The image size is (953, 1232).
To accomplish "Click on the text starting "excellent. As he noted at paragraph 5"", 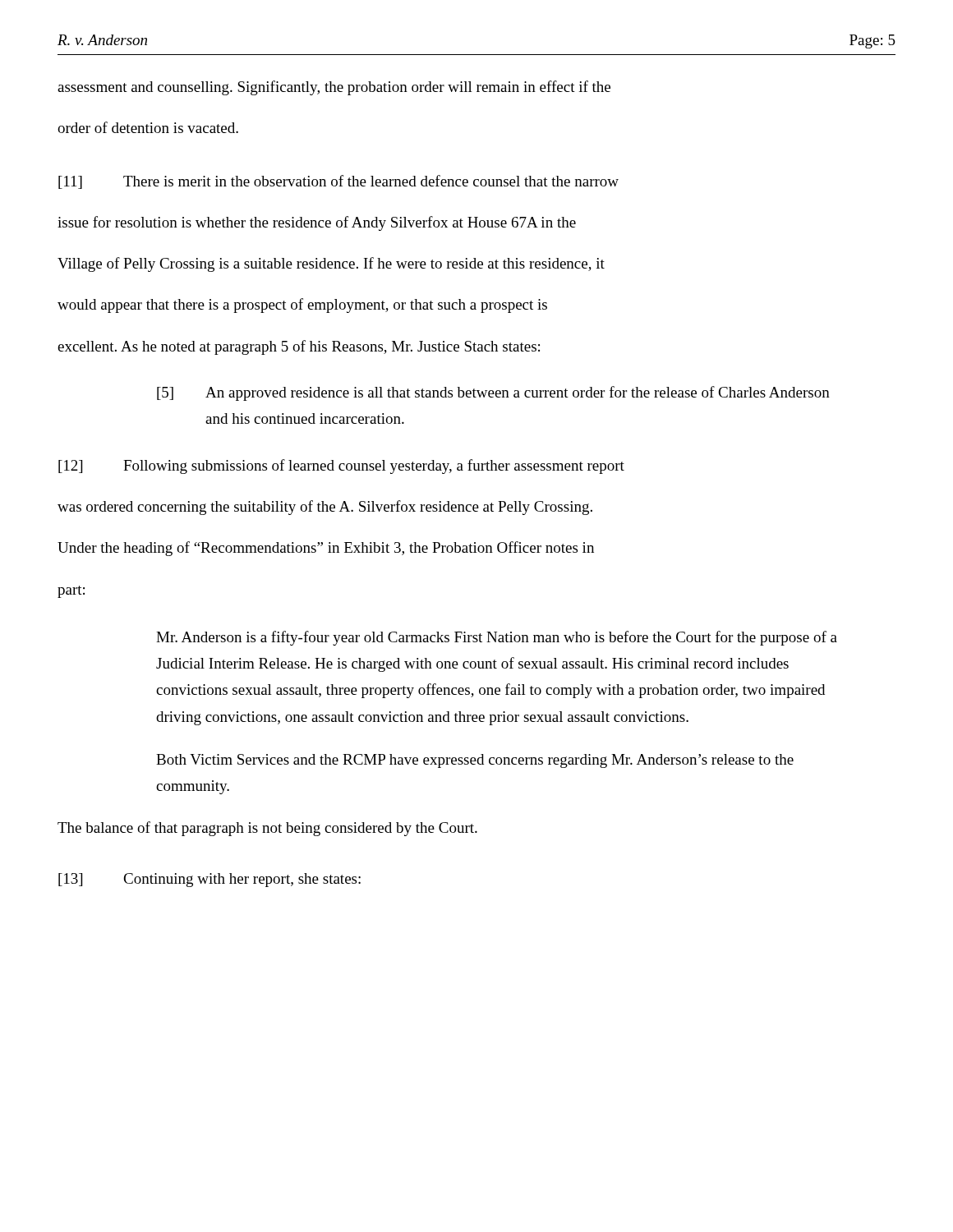I will click(x=299, y=346).
